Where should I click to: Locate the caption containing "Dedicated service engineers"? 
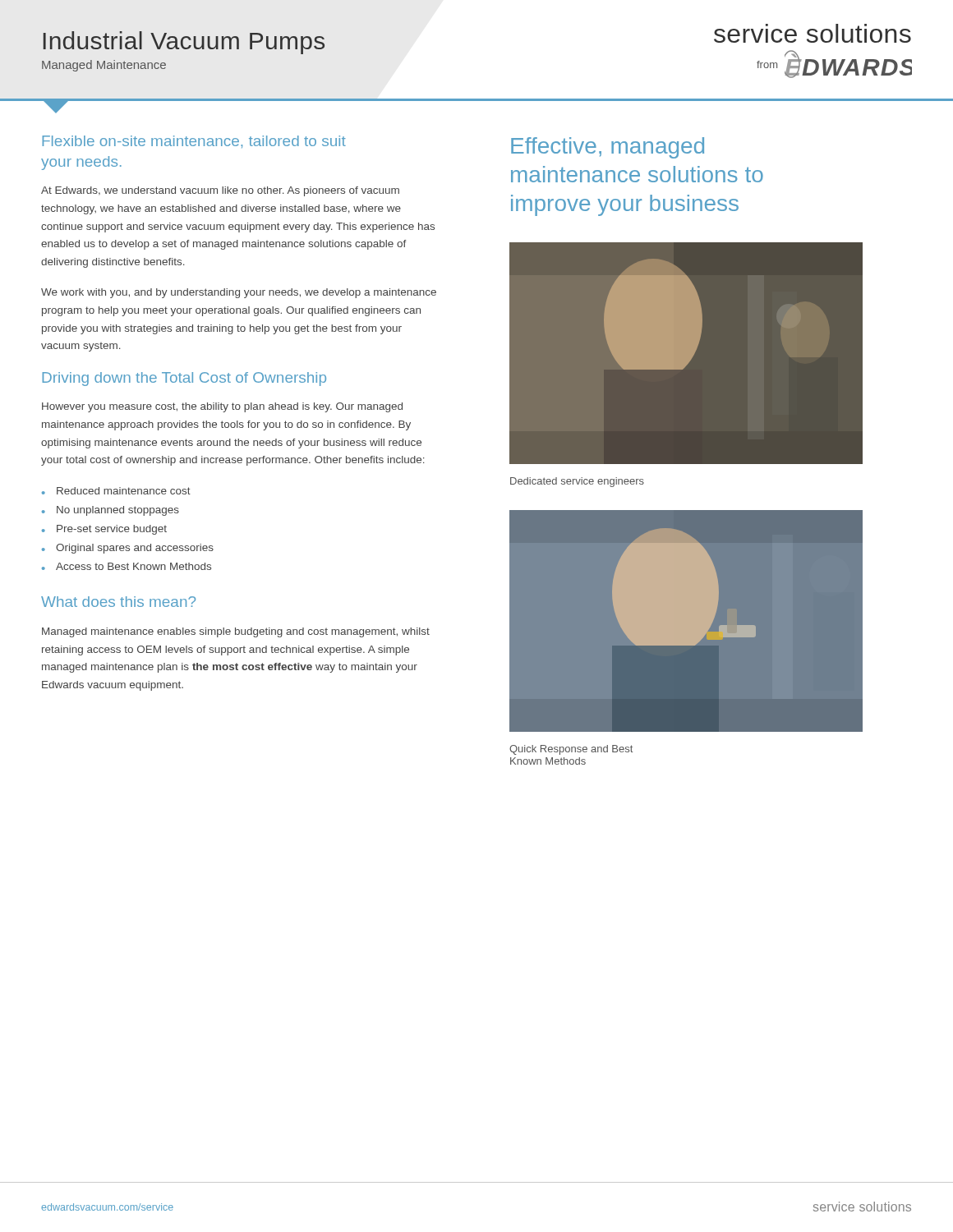tap(577, 482)
